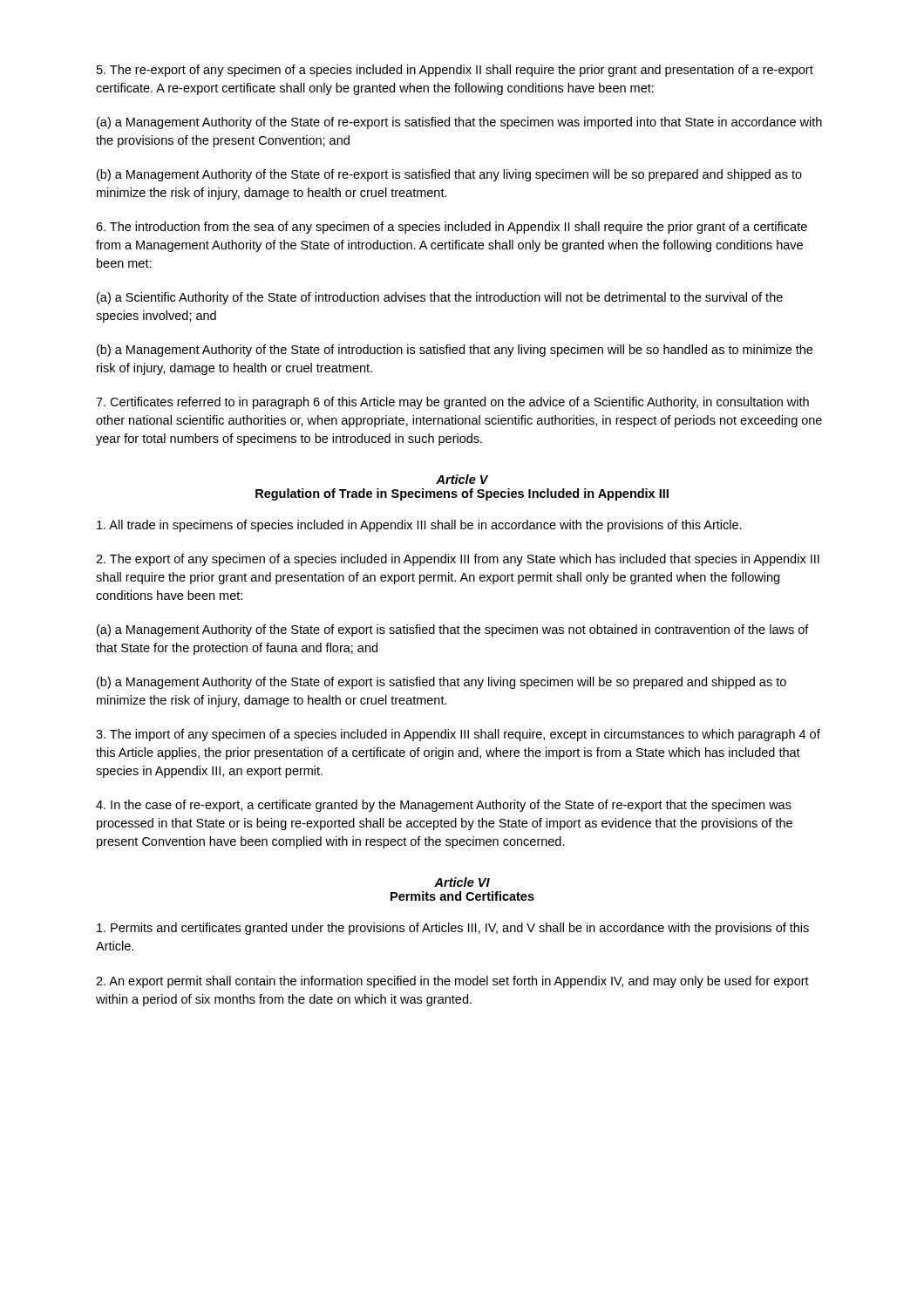Point to the element starting "The export of any specimen of a"
The width and height of the screenshot is (924, 1308).
click(x=458, y=578)
